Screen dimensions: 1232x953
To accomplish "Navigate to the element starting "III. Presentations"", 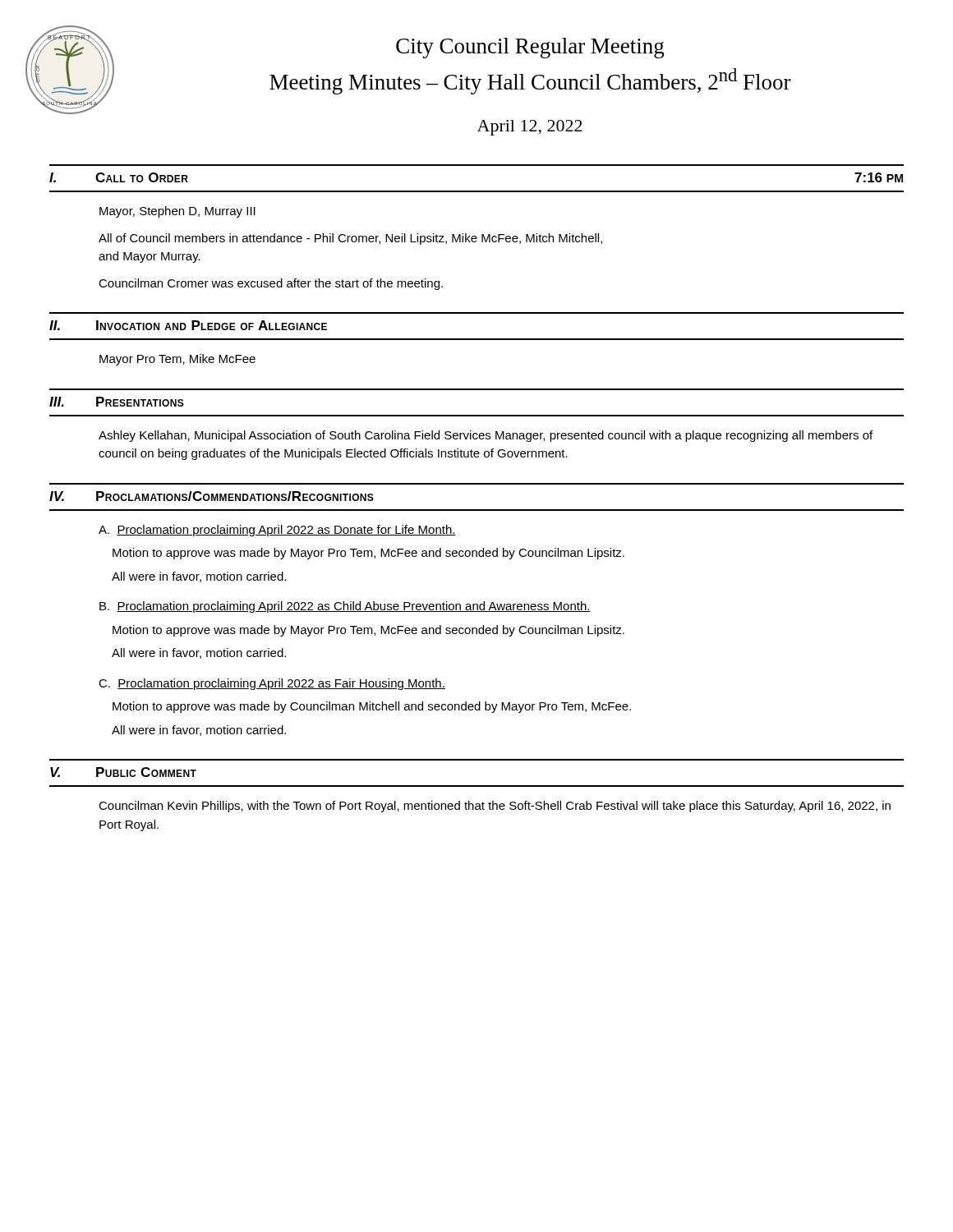I will (x=117, y=402).
